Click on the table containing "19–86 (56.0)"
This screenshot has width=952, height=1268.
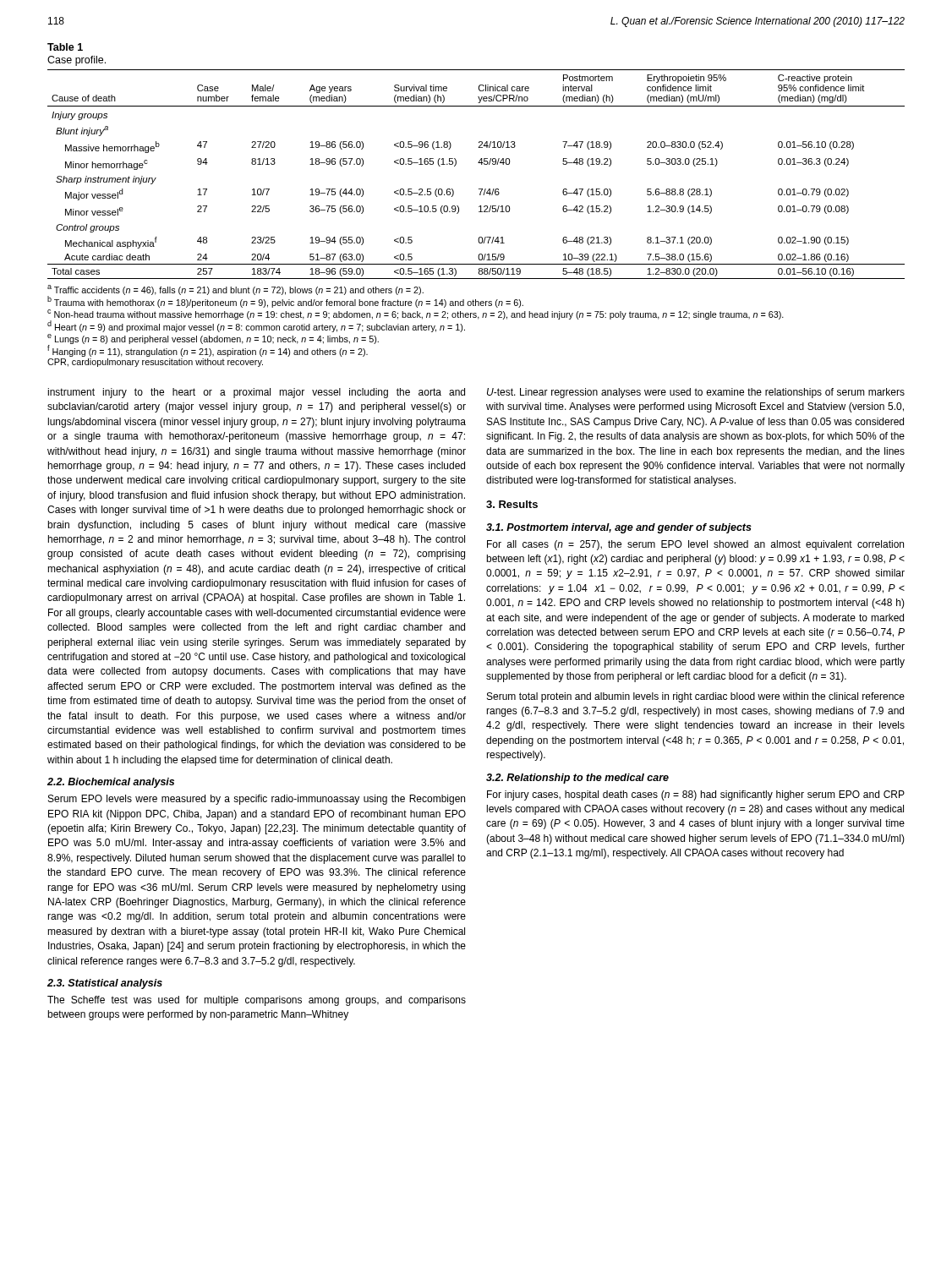(476, 174)
